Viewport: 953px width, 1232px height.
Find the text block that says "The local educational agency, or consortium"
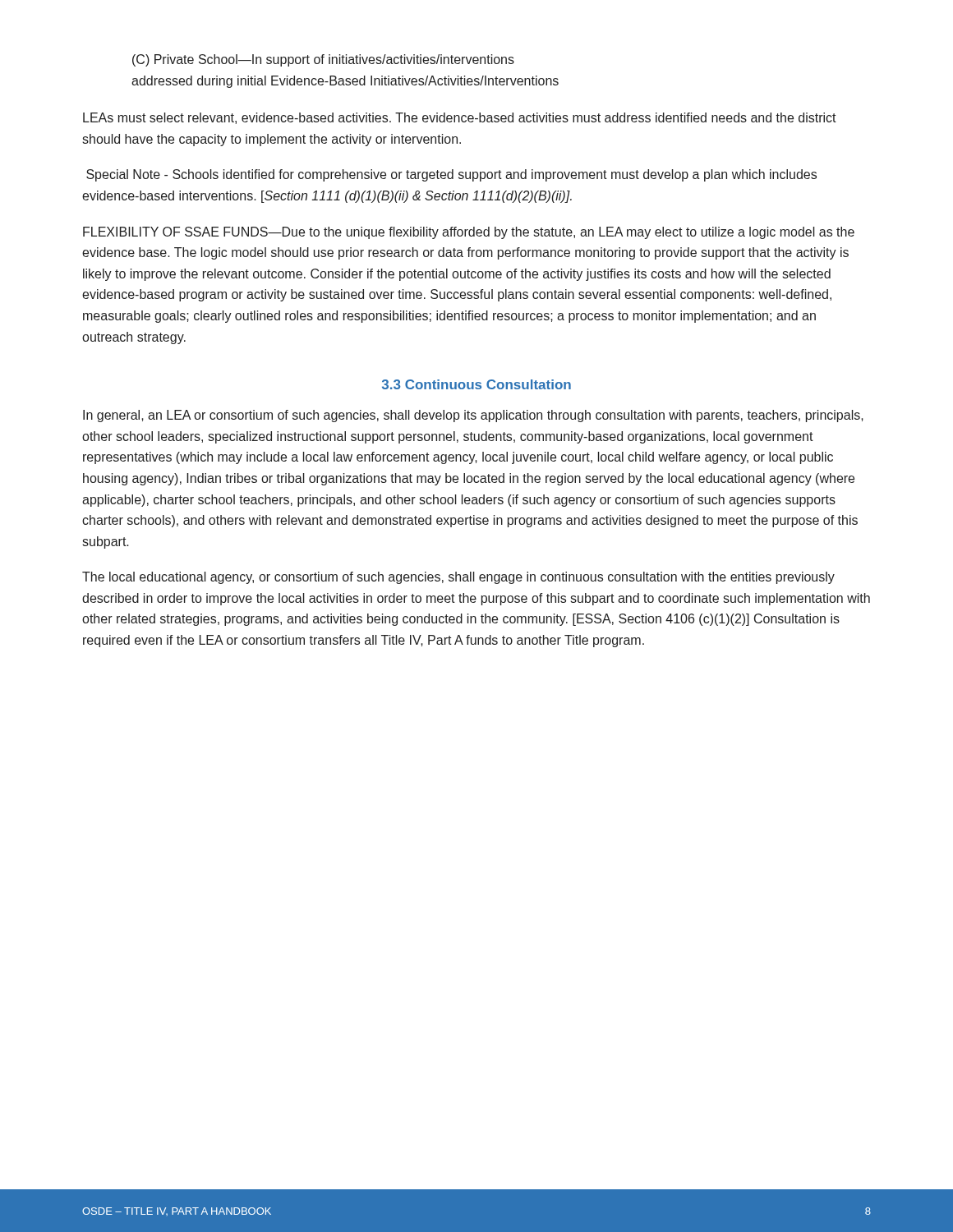pos(476,609)
